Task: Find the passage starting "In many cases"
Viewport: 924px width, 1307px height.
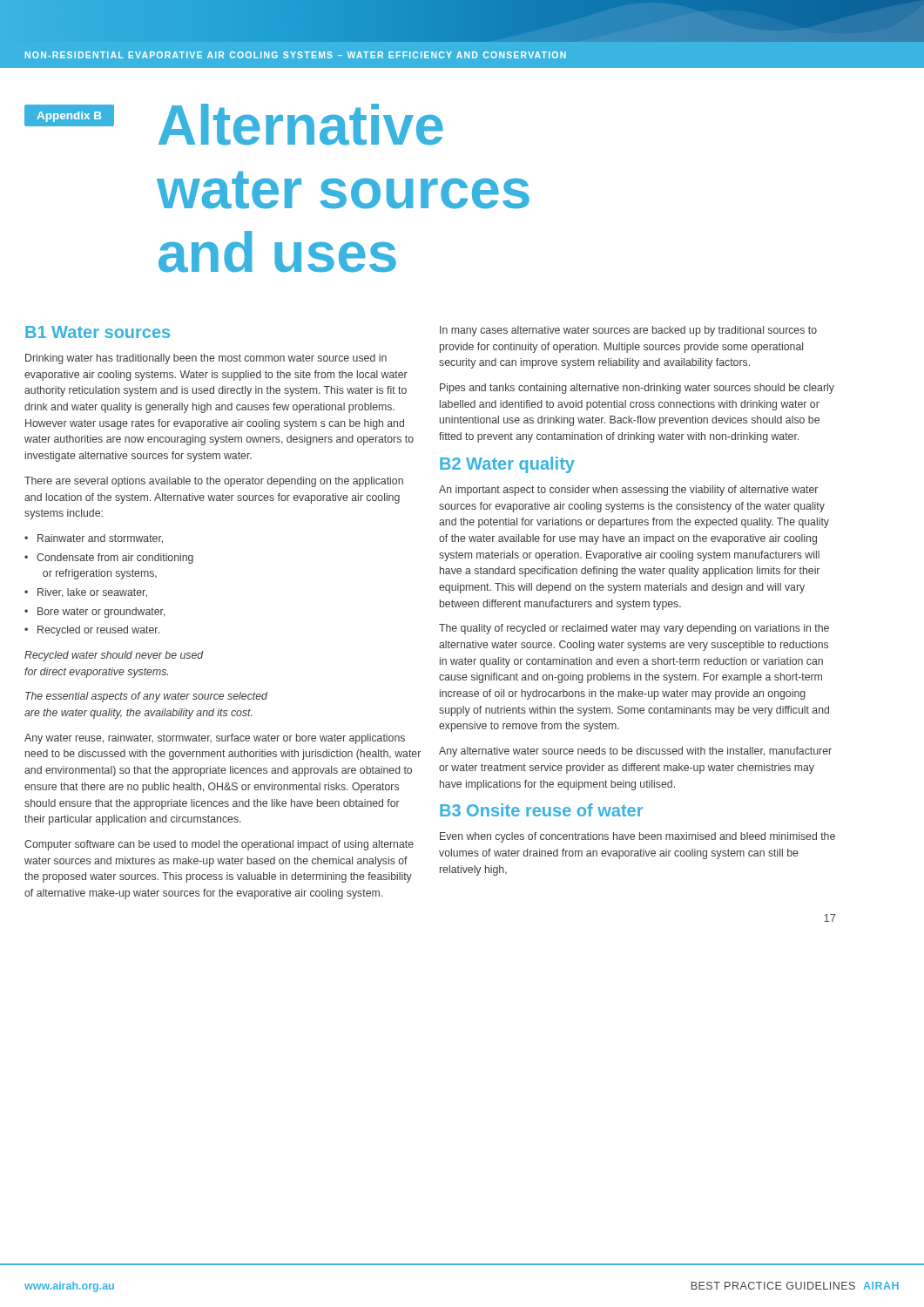Action: pos(637,347)
